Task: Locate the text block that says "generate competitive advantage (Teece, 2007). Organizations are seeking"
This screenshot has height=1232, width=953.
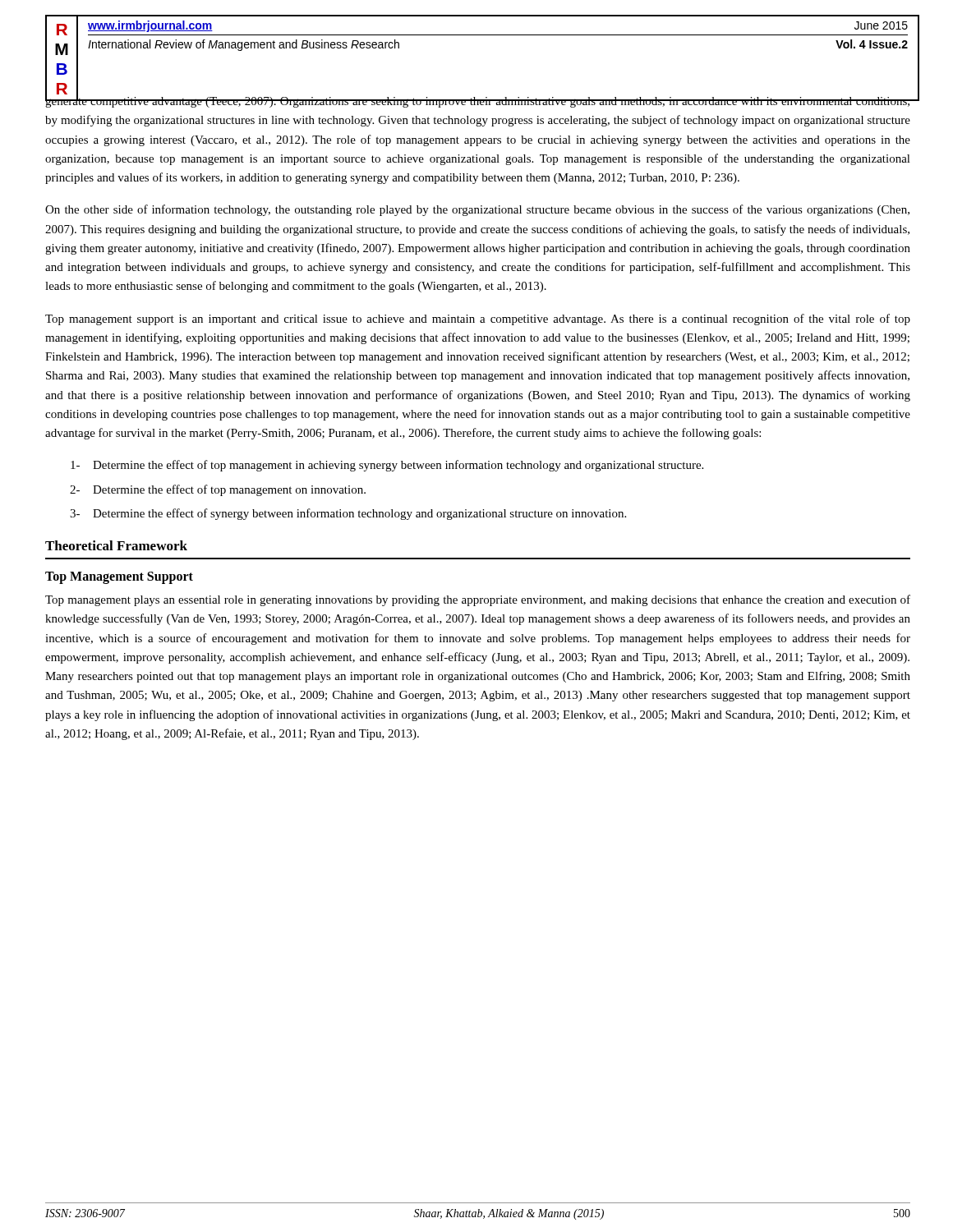Action: pos(478,139)
